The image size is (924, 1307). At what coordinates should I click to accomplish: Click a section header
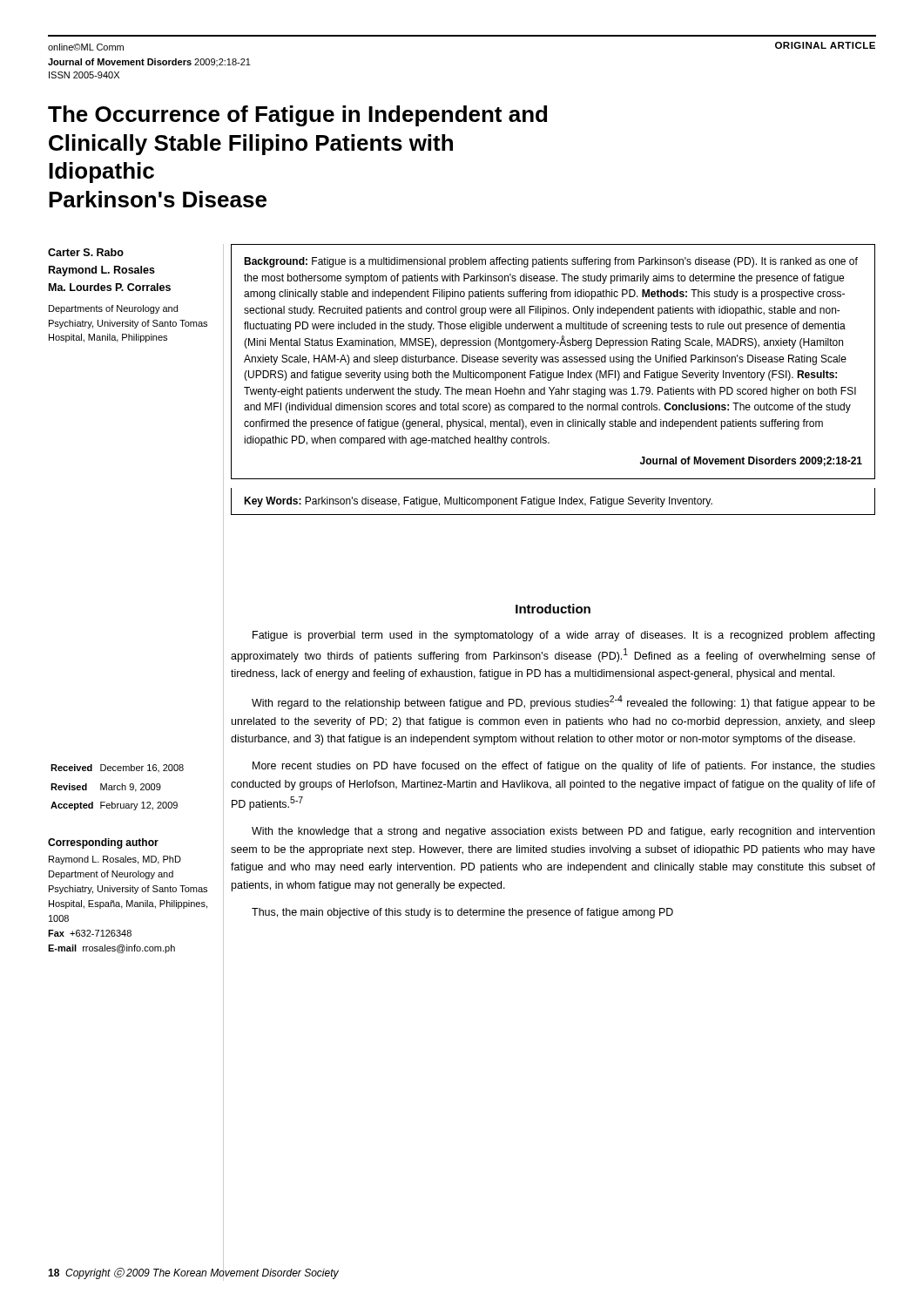(x=553, y=609)
